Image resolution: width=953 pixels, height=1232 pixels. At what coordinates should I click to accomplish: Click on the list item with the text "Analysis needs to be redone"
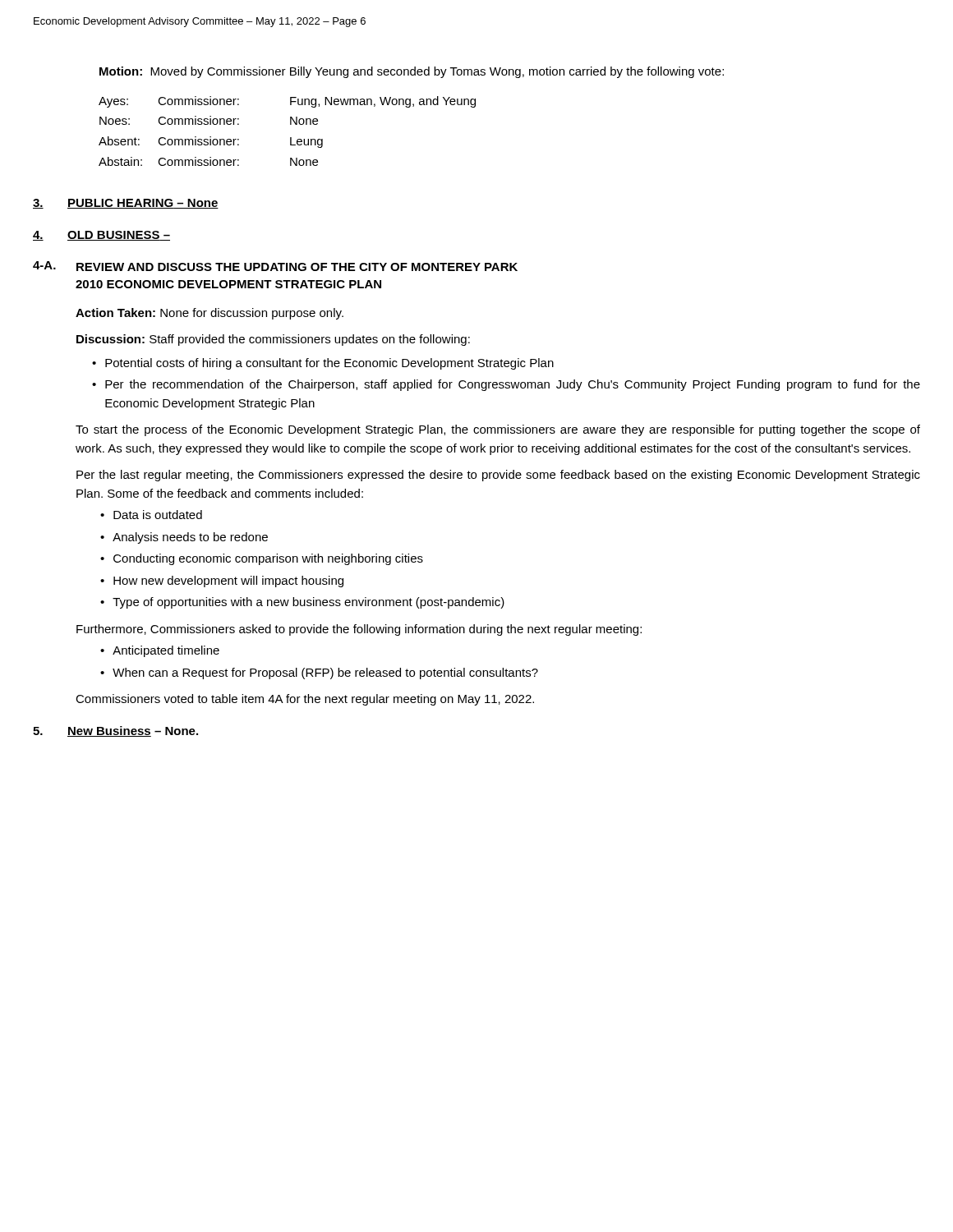tap(191, 536)
